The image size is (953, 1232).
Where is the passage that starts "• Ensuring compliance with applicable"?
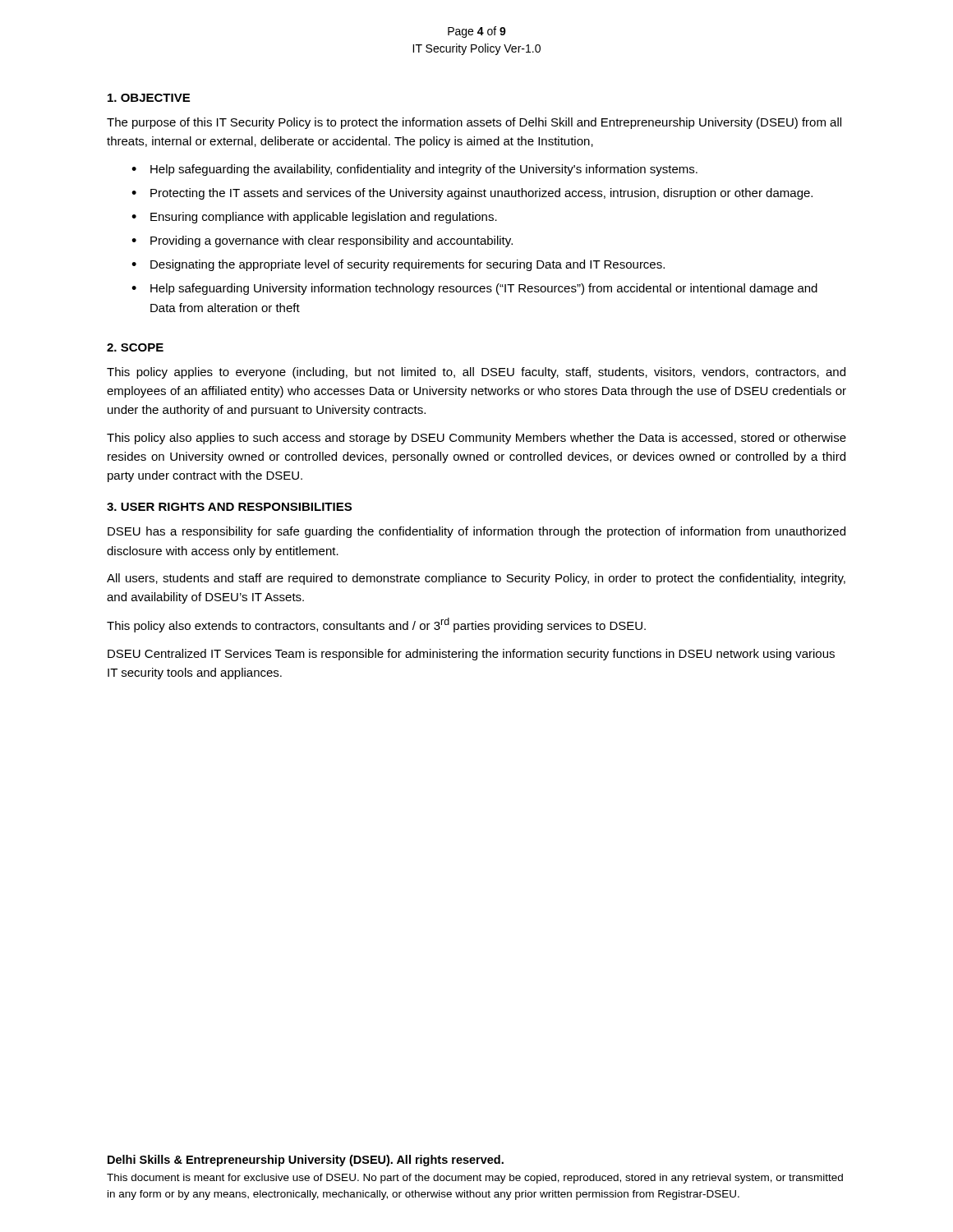[489, 217]
